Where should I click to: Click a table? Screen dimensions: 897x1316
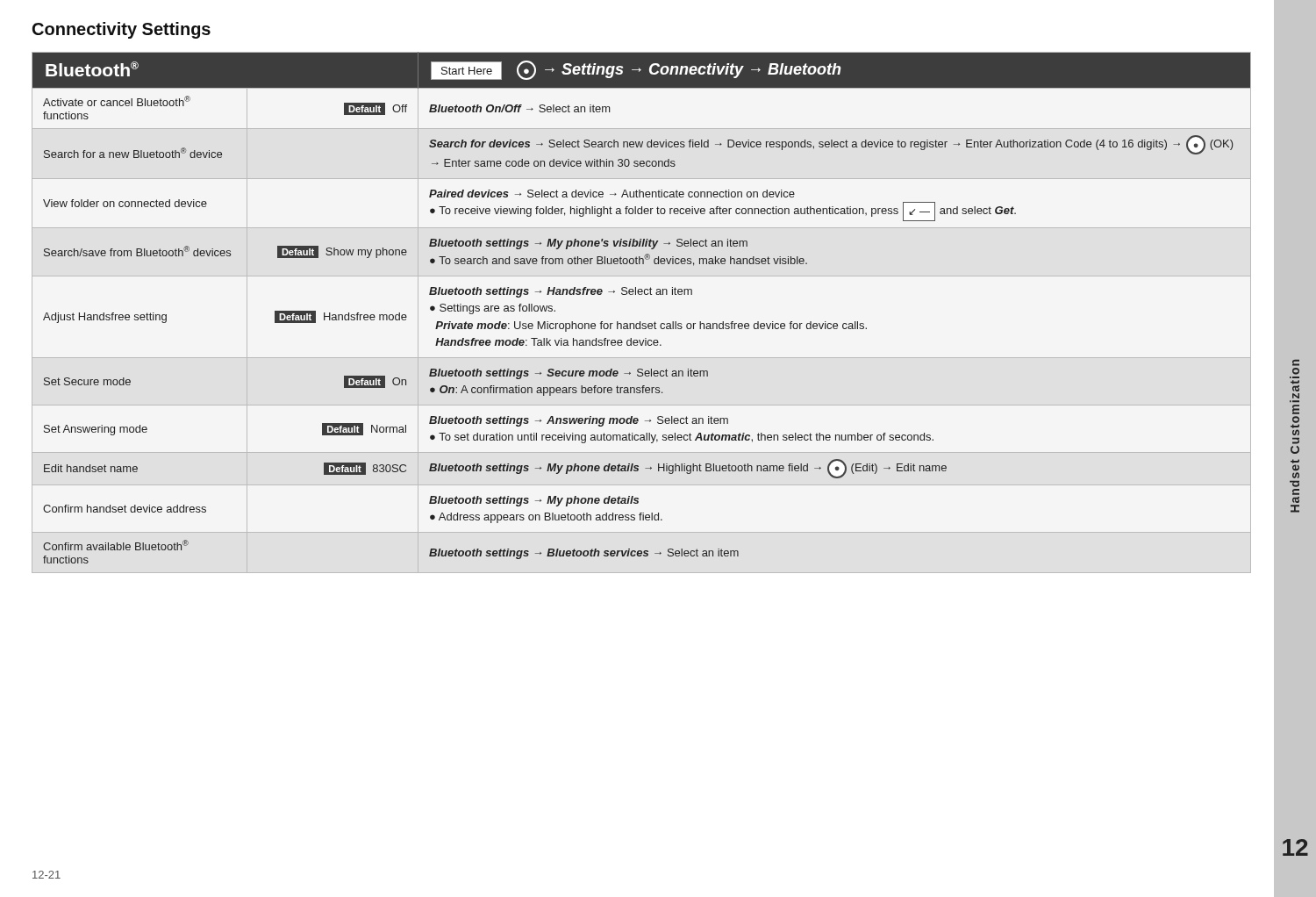(641, 312)
